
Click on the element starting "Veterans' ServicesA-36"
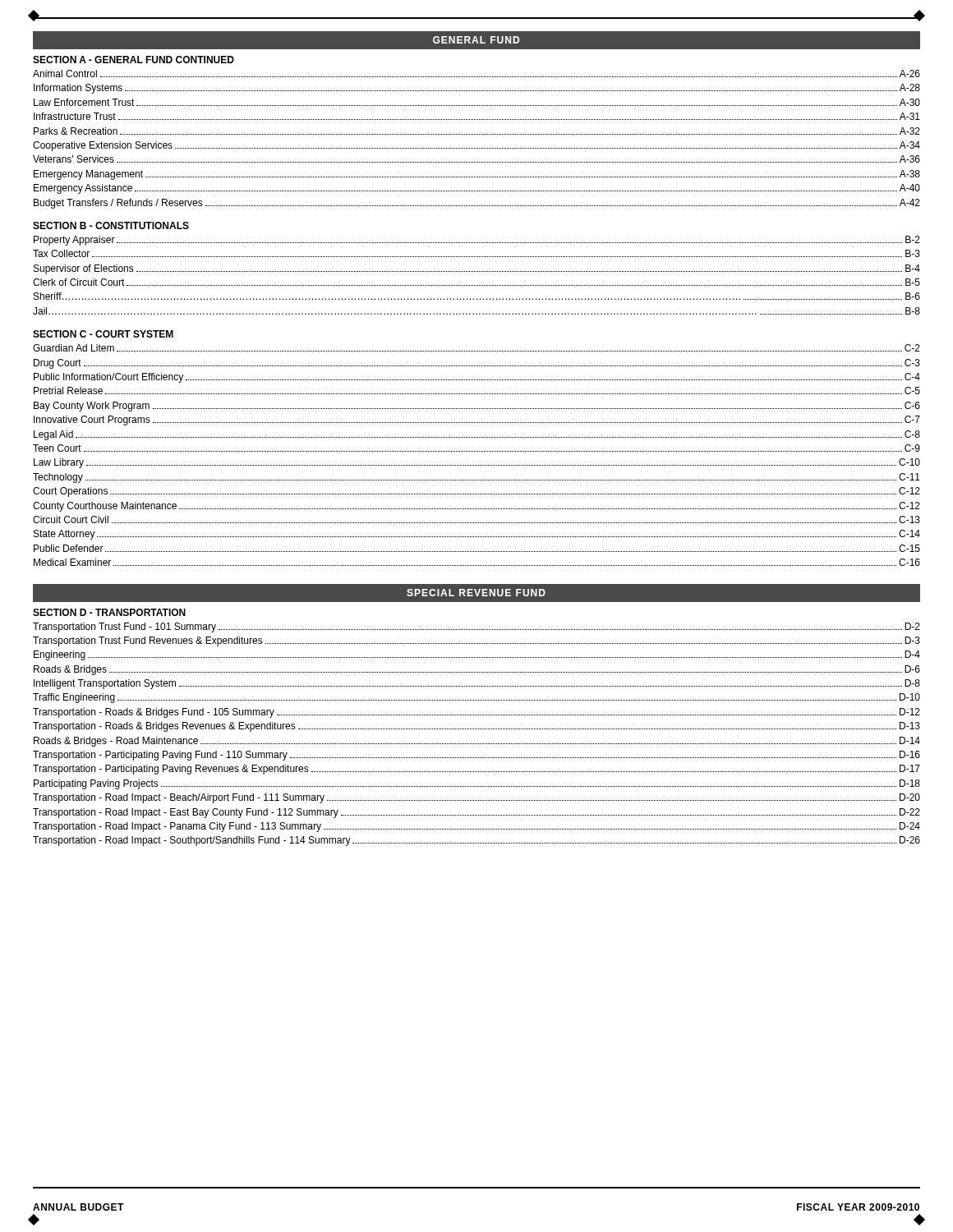[476, 160]
